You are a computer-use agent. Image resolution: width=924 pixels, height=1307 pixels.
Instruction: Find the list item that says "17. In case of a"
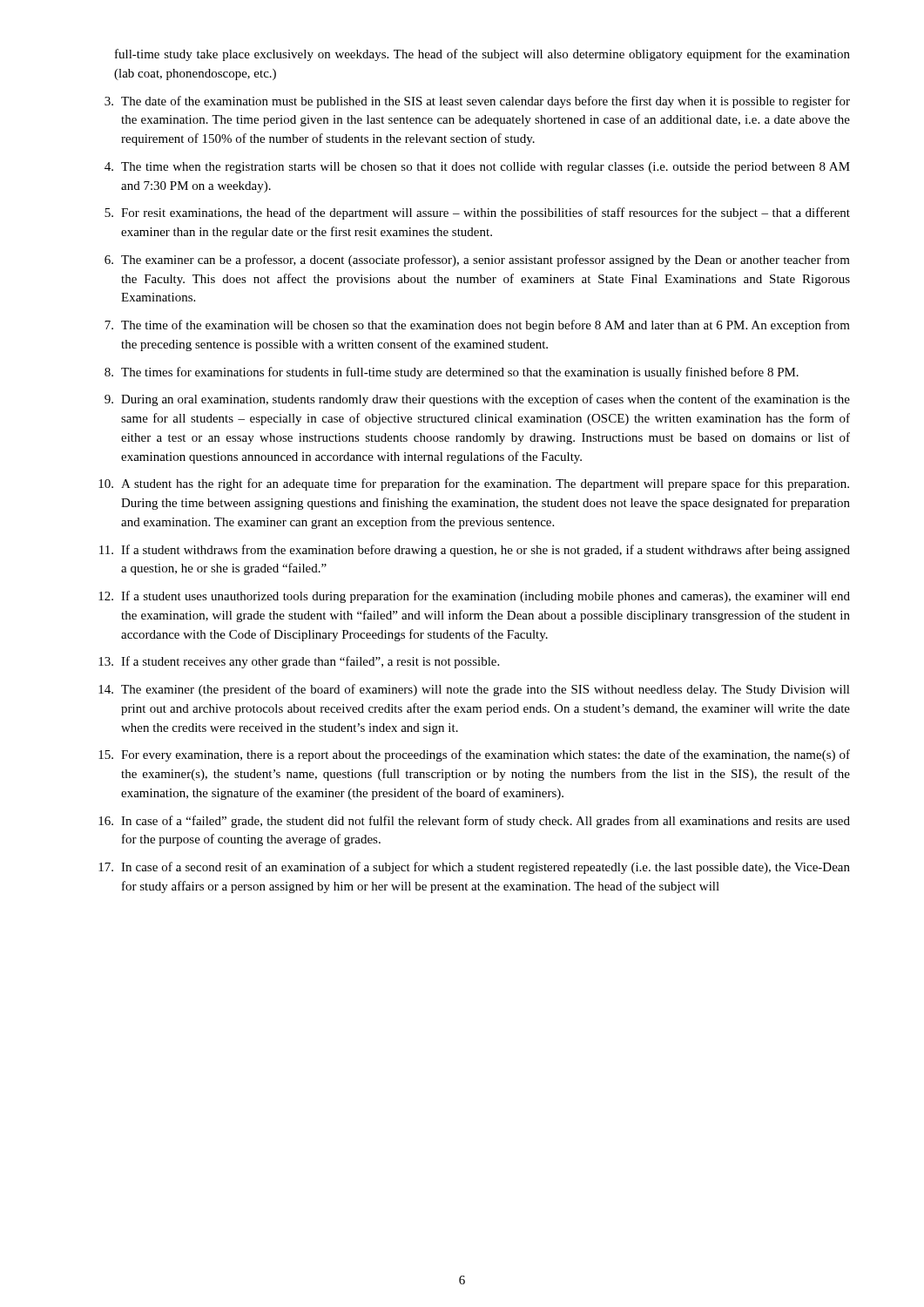coord(466,877)
